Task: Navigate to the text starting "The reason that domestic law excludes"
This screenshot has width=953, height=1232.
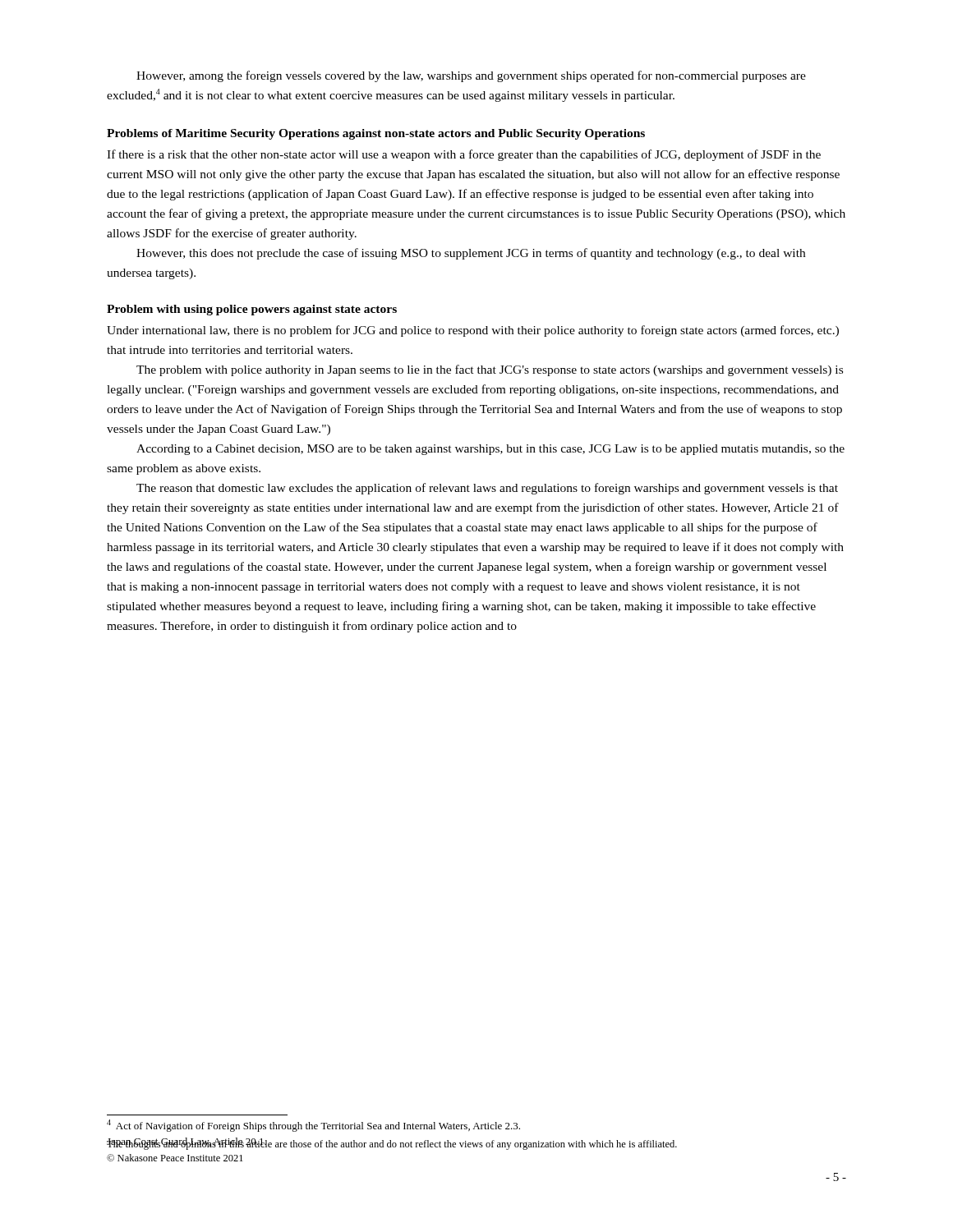Action: pyautogui.click(x=476, y=557)
